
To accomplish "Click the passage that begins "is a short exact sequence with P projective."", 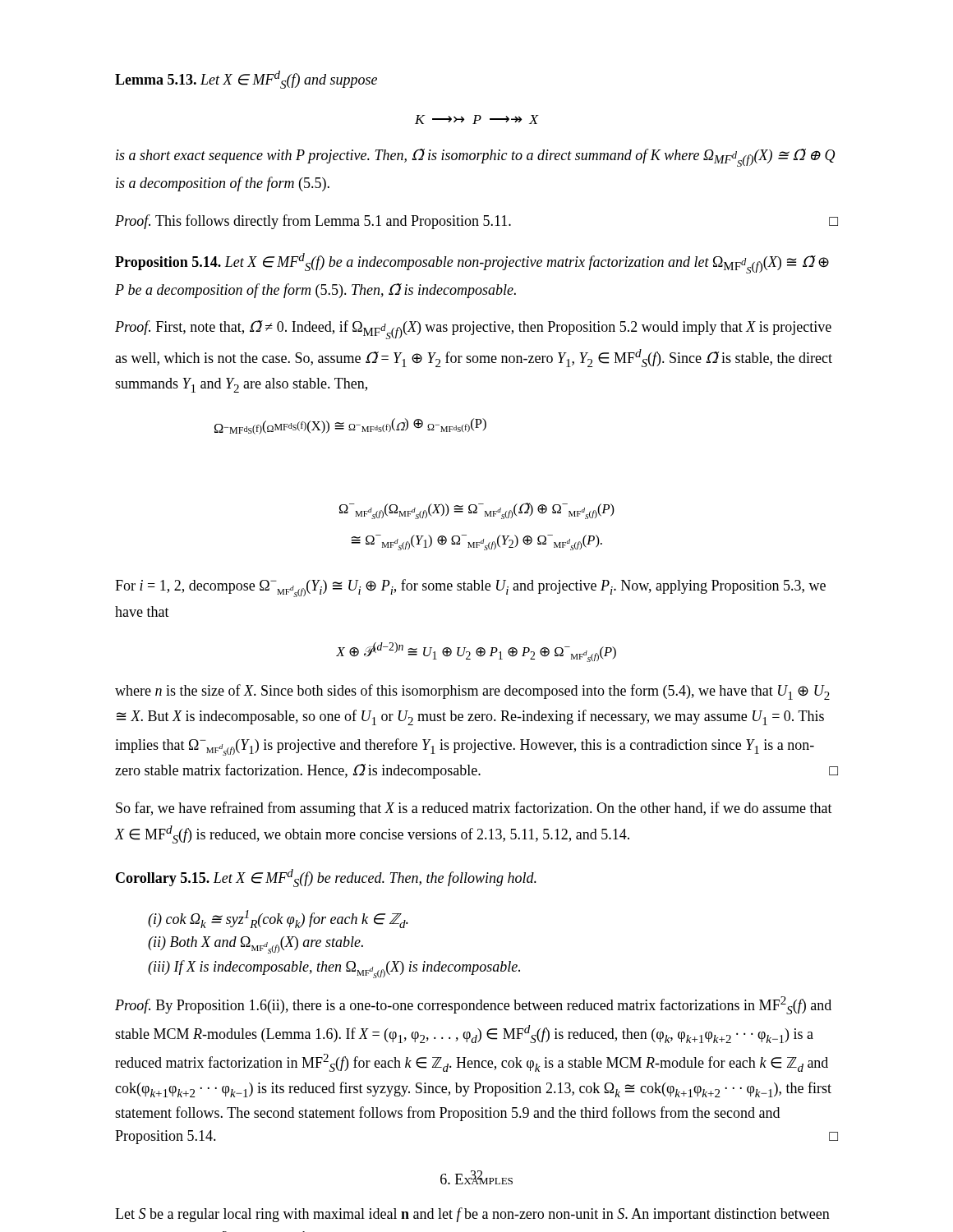I will (x=475, y=169).
